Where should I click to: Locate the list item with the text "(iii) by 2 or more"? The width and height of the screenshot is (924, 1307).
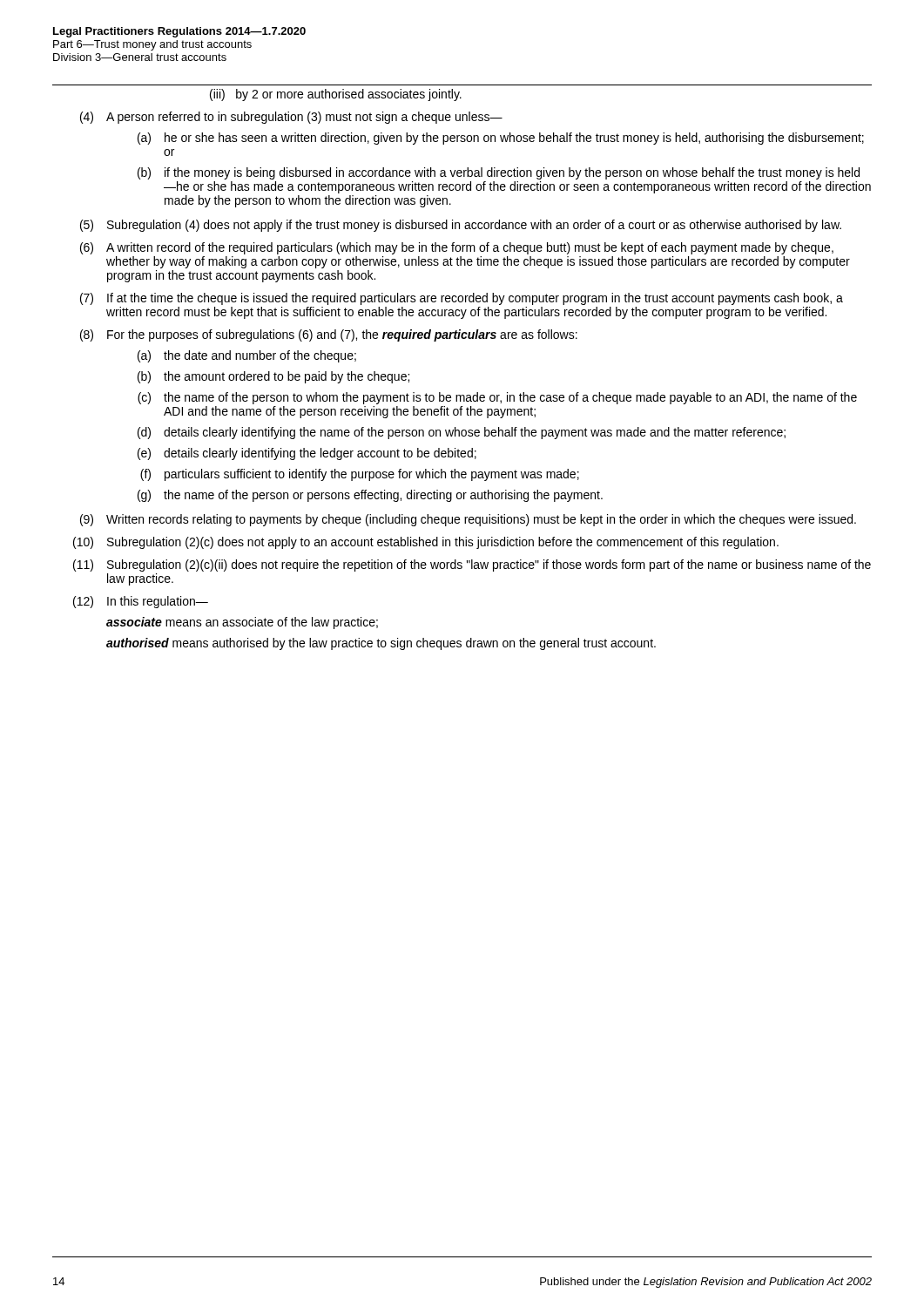pyautogui.click(x=336, y=94)
